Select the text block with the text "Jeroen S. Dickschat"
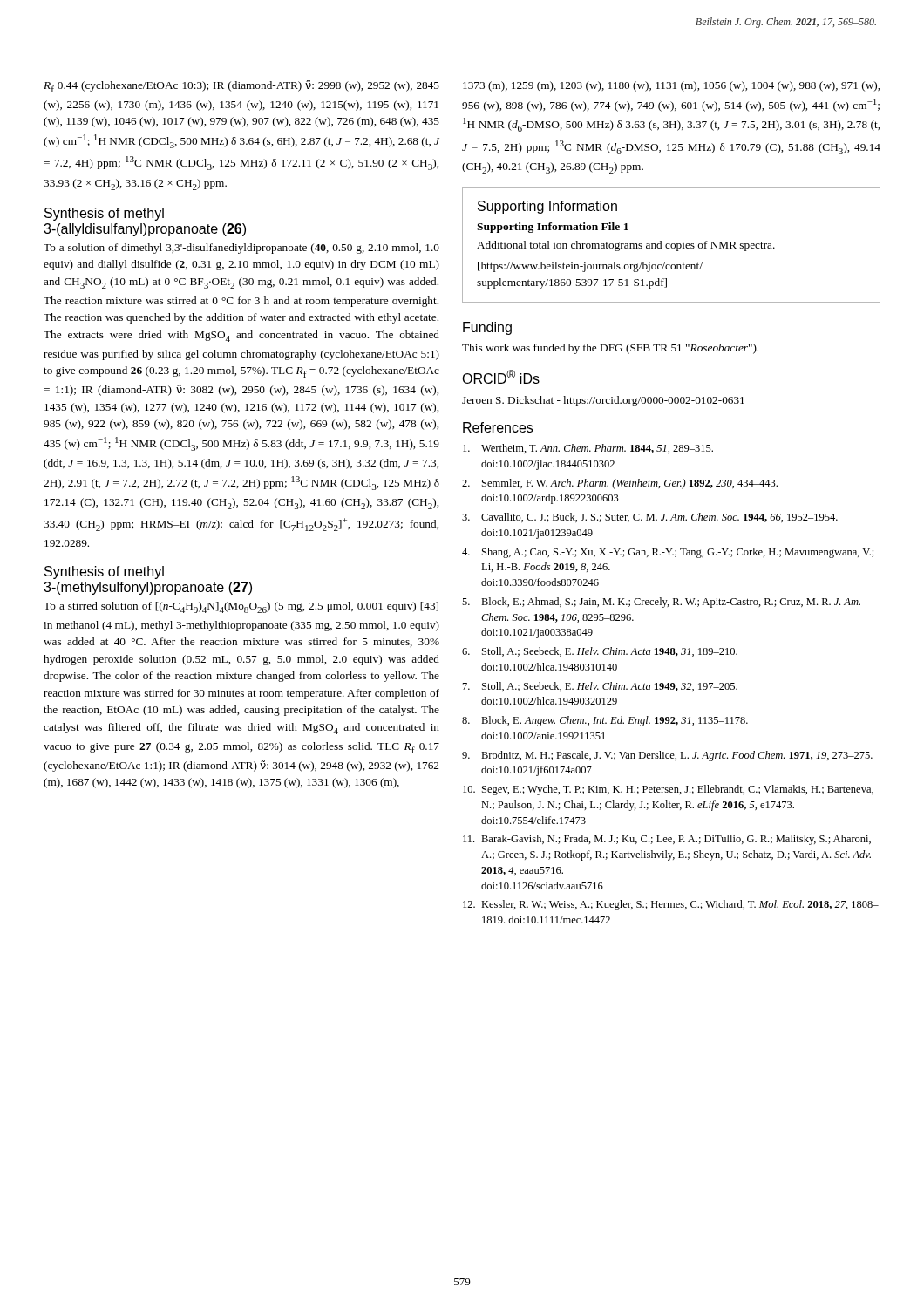924x1308 pixels. pos(604,399)
